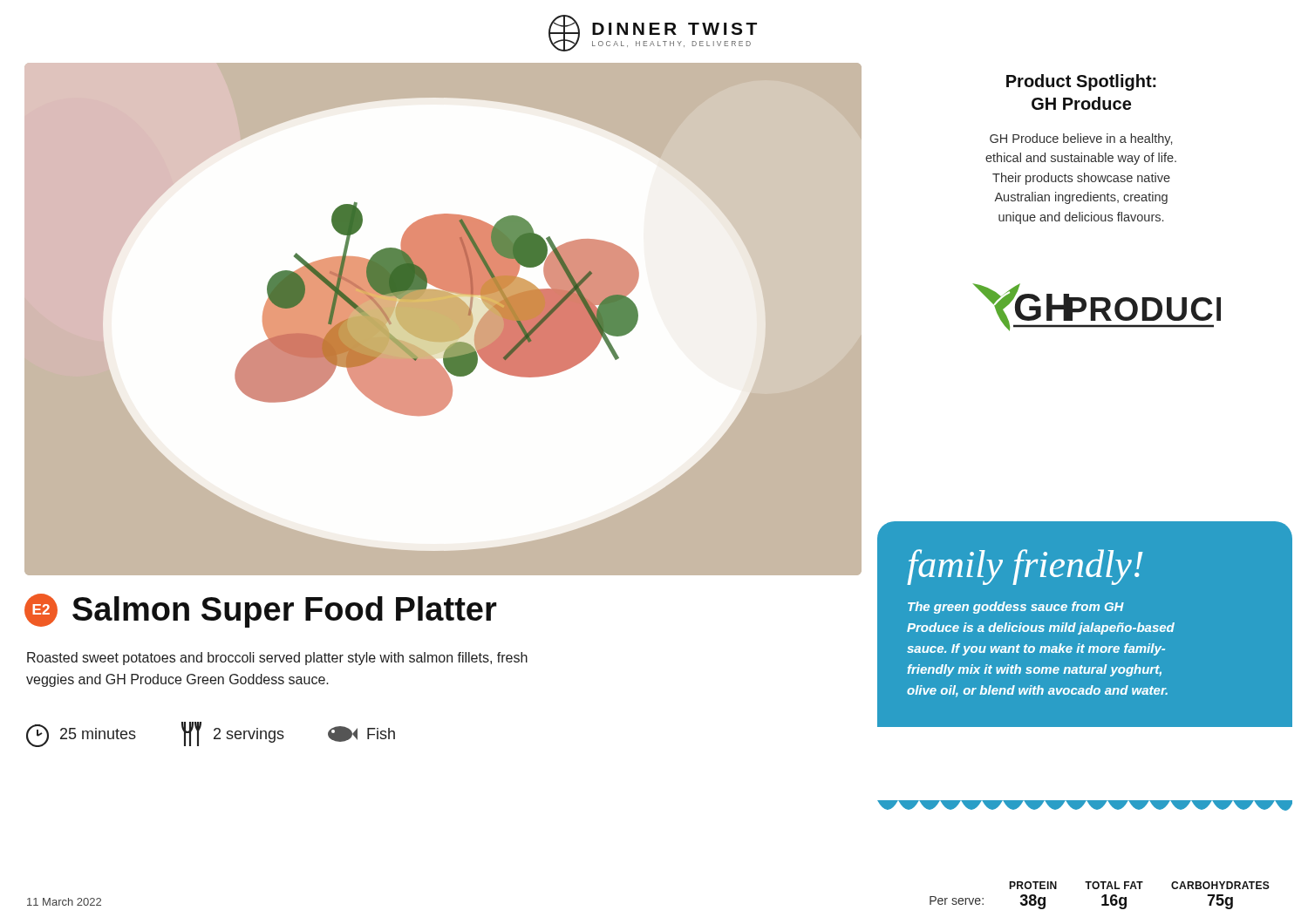Screen dimensions: 924x1308
Task: Locate the section header with the text "Product Spotlight:GH Produce"
Action: [x=1081, y=92]
